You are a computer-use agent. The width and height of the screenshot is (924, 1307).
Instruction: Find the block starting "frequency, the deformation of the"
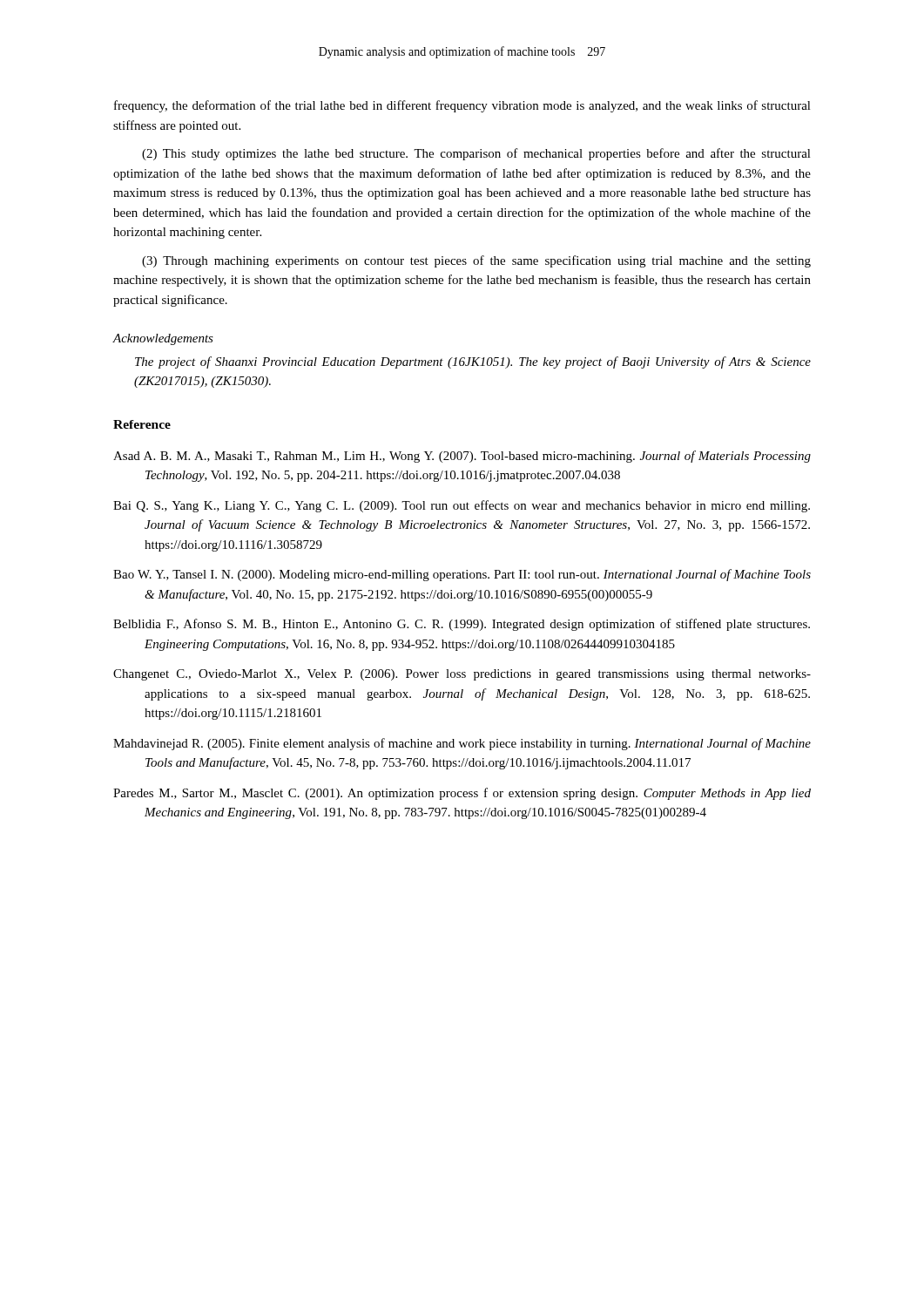[x=462, y=115]
